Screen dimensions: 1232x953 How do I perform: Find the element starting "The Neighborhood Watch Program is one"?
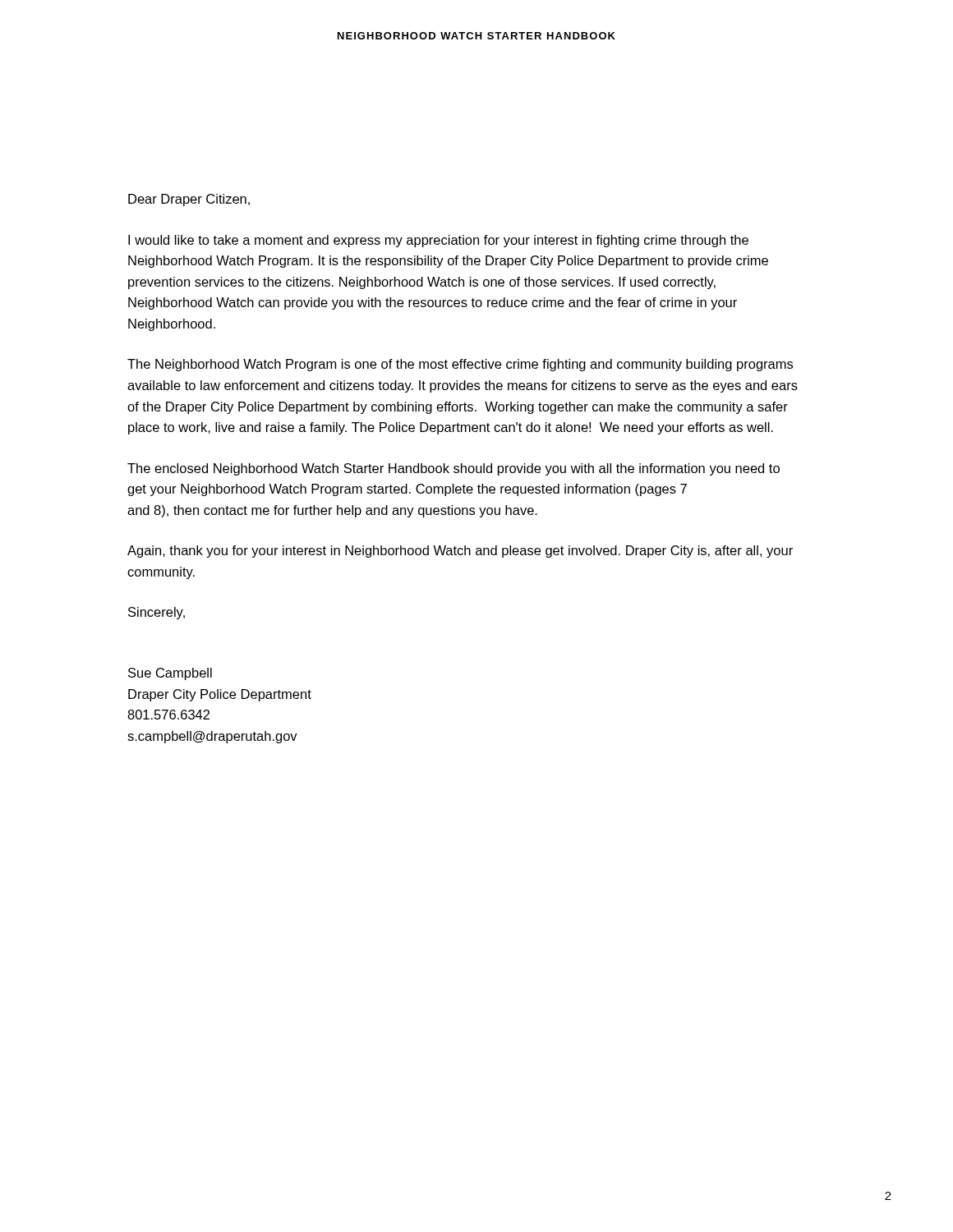click(462, 396)
